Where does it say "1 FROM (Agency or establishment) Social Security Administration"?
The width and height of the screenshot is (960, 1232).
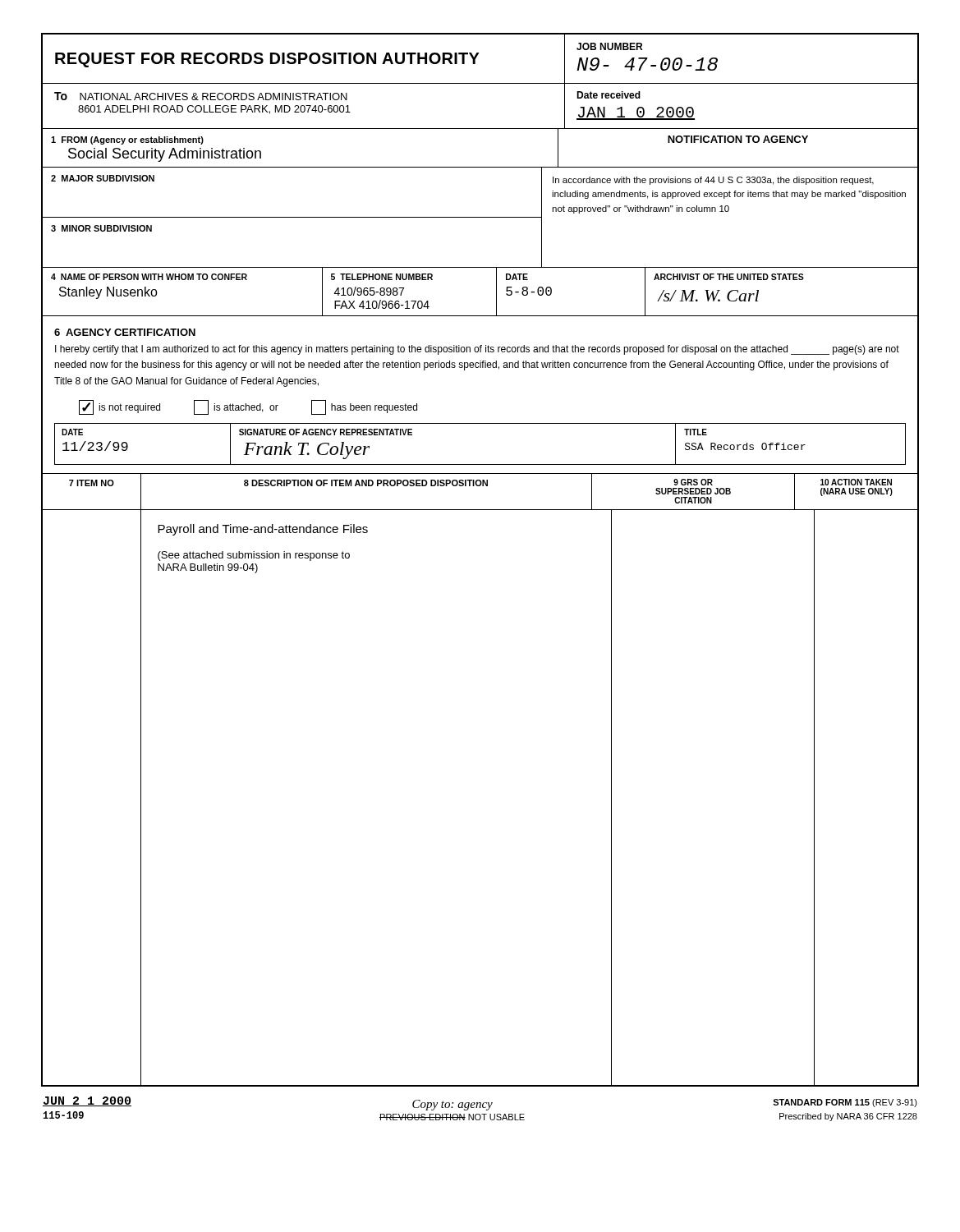[x=156, y=148]
